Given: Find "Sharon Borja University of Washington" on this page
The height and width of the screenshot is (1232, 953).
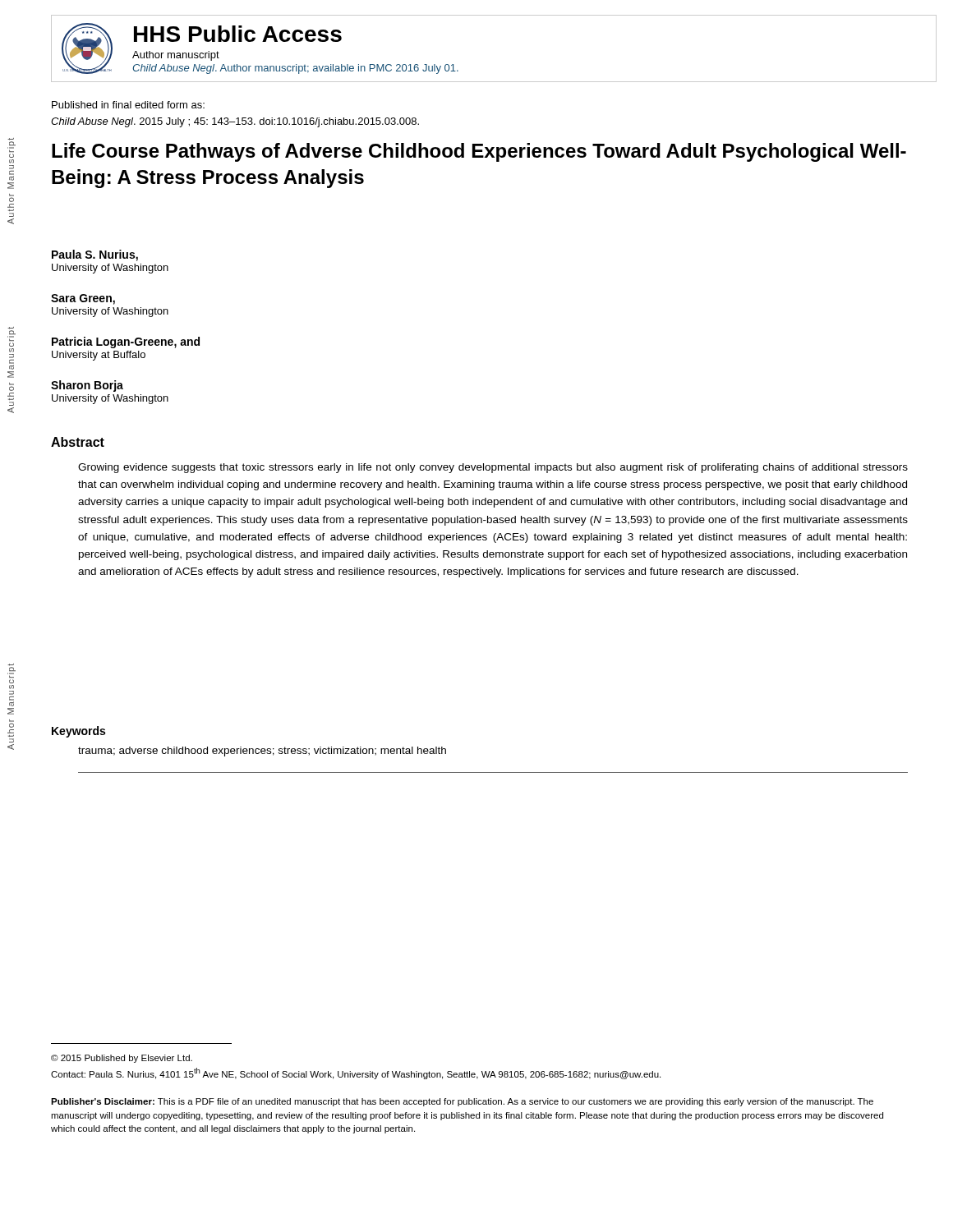Looking at the screenshot, I should pos(110,391).
